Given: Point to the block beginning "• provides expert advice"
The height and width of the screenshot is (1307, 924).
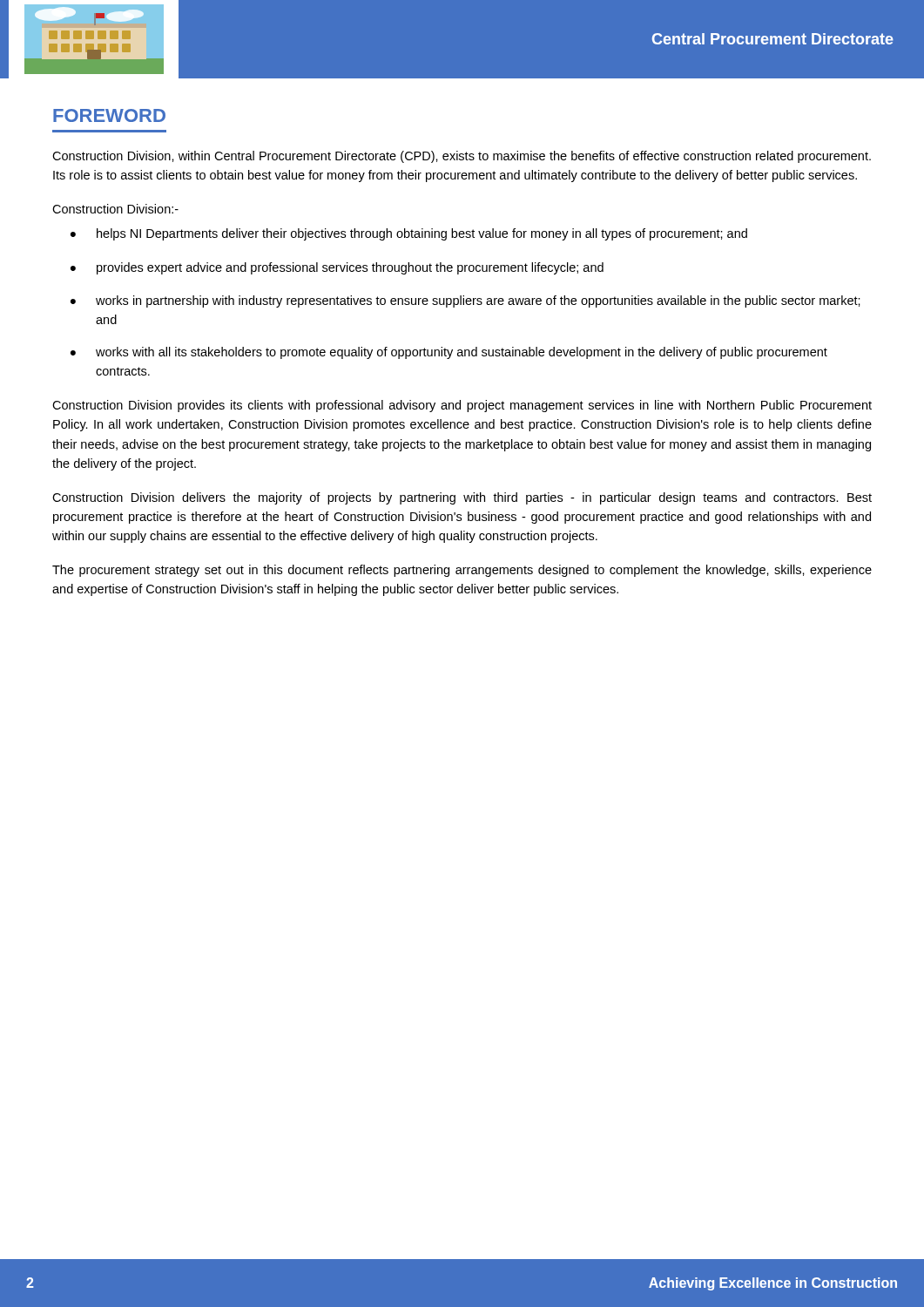Looking at the screenshot, I should 471,268.
